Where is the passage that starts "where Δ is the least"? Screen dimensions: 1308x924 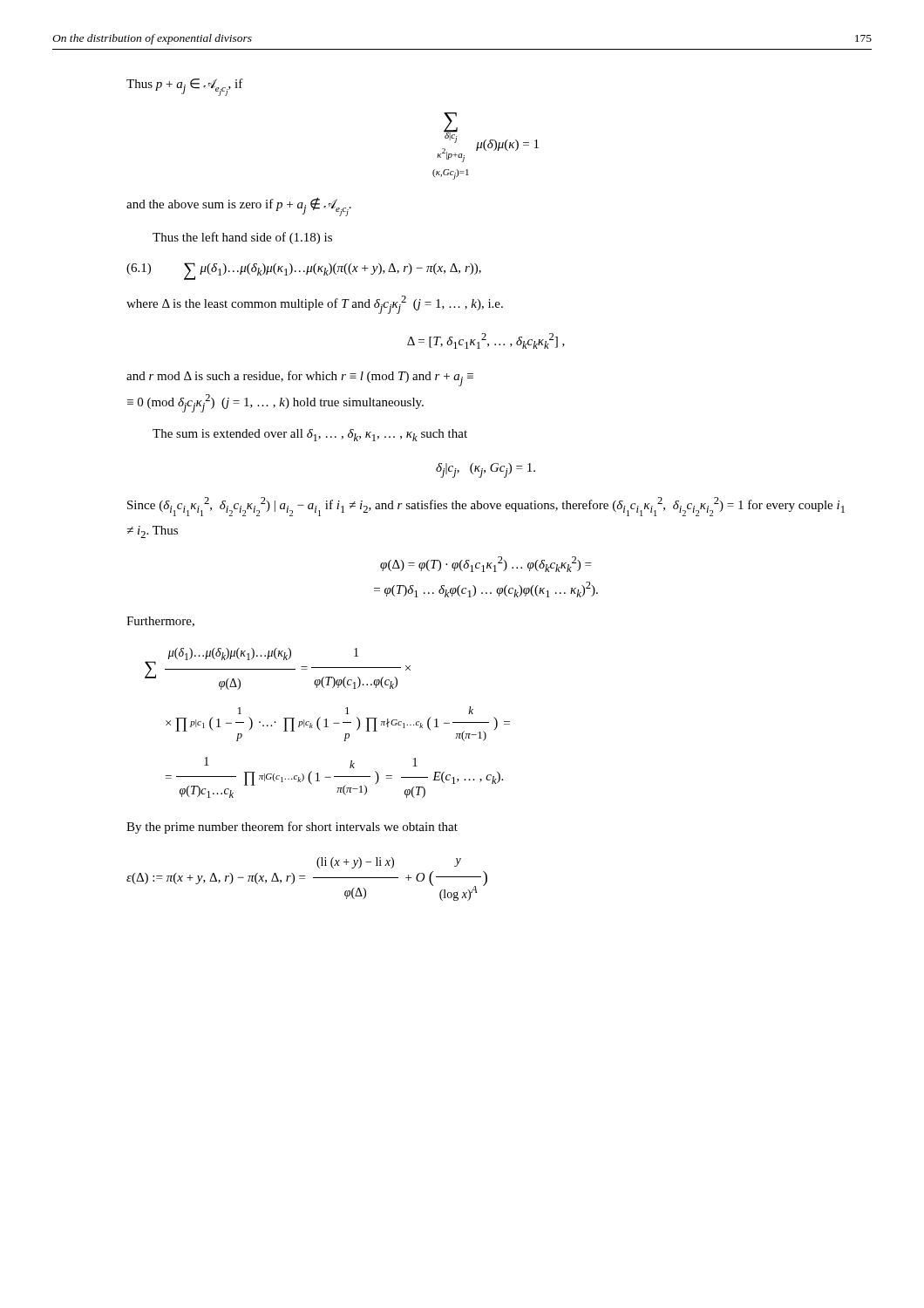click(x=315, y=303)
